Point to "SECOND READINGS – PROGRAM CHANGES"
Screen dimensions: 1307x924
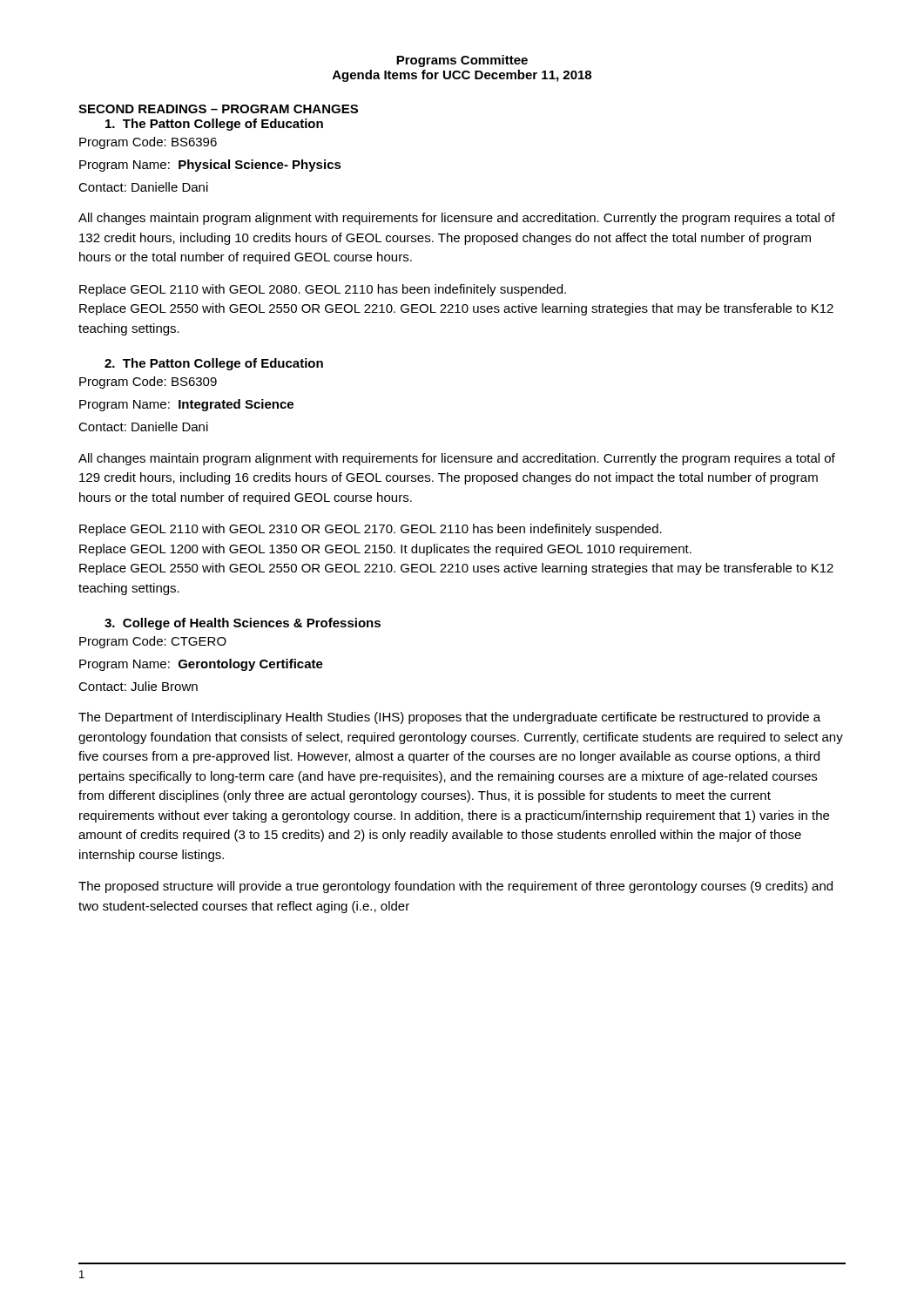(x=218, y=108)
